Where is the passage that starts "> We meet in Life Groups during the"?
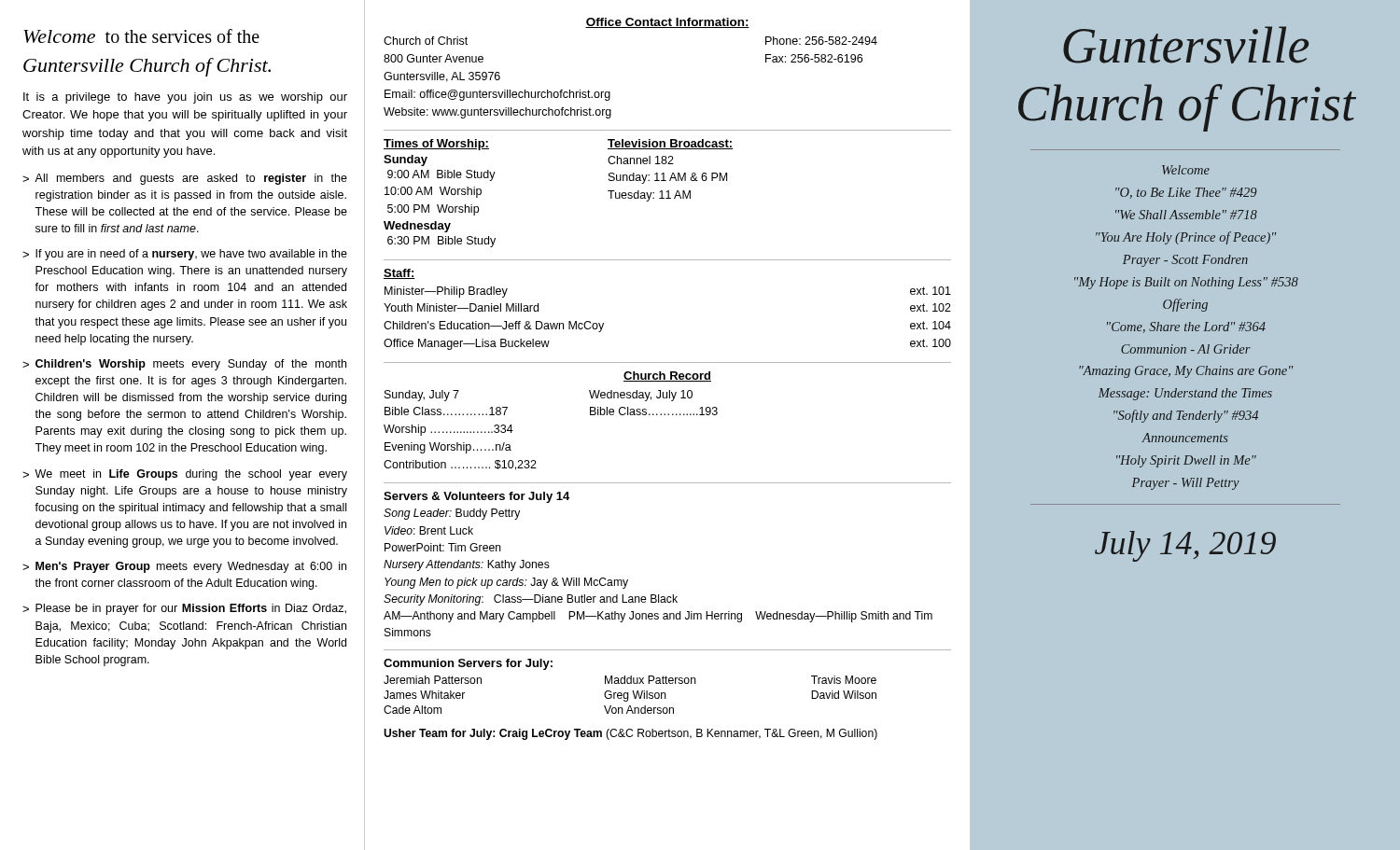This screenshot has height=850, width=1400. pos(185,507)
